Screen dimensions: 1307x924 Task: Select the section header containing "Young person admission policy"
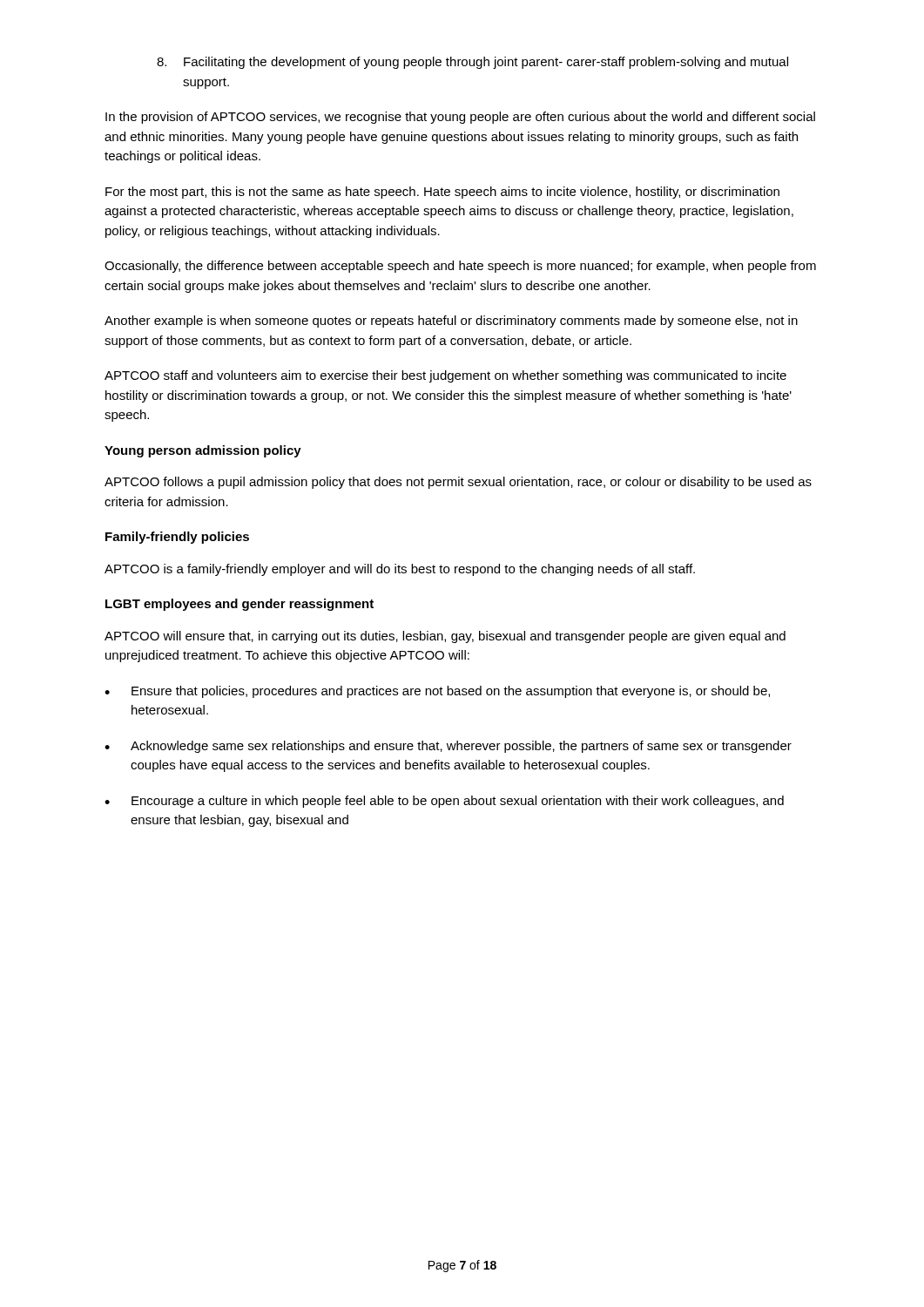click(203, 450)
